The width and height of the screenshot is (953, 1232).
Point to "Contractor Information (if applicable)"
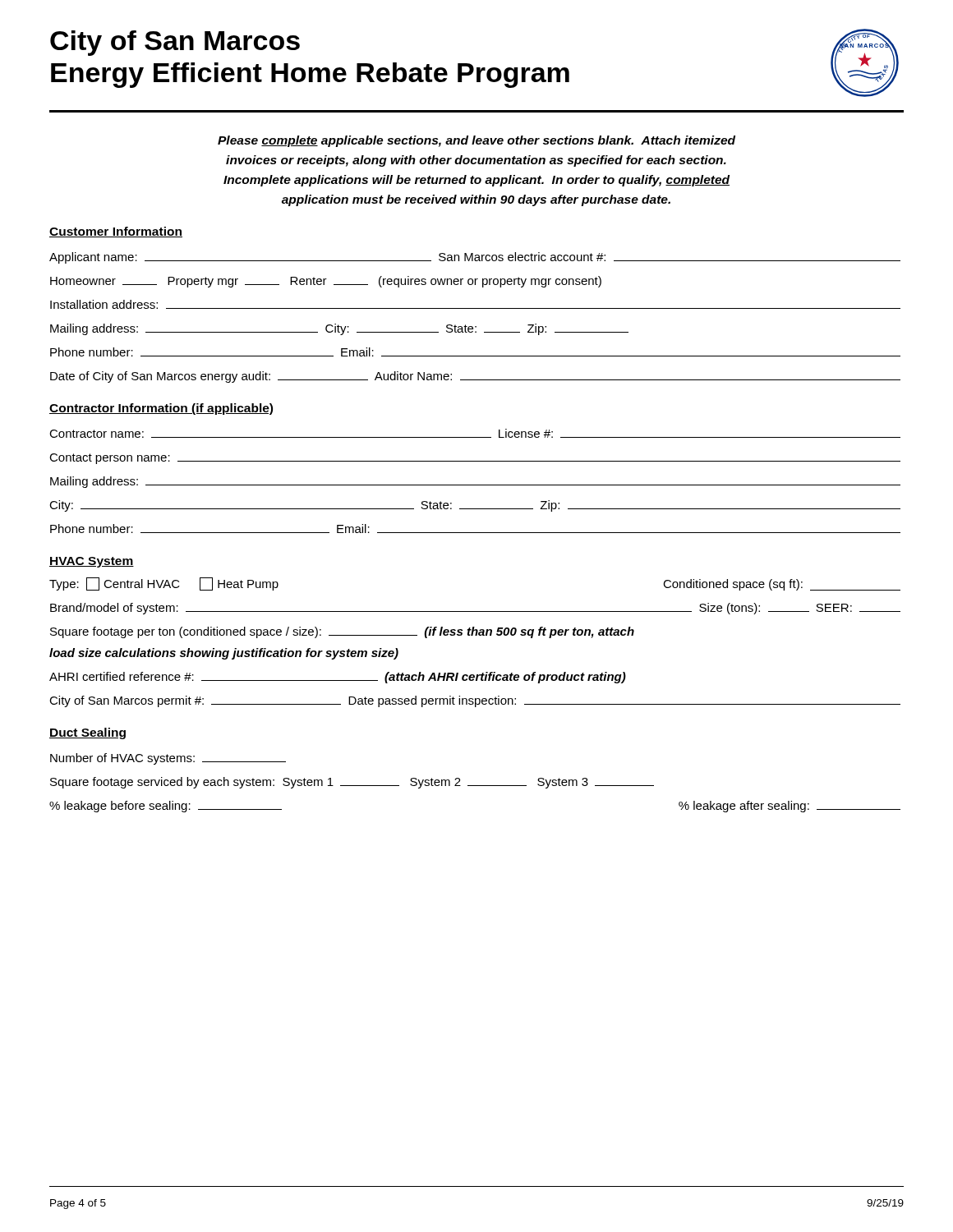pyautogui.click(x=161, y=408)
